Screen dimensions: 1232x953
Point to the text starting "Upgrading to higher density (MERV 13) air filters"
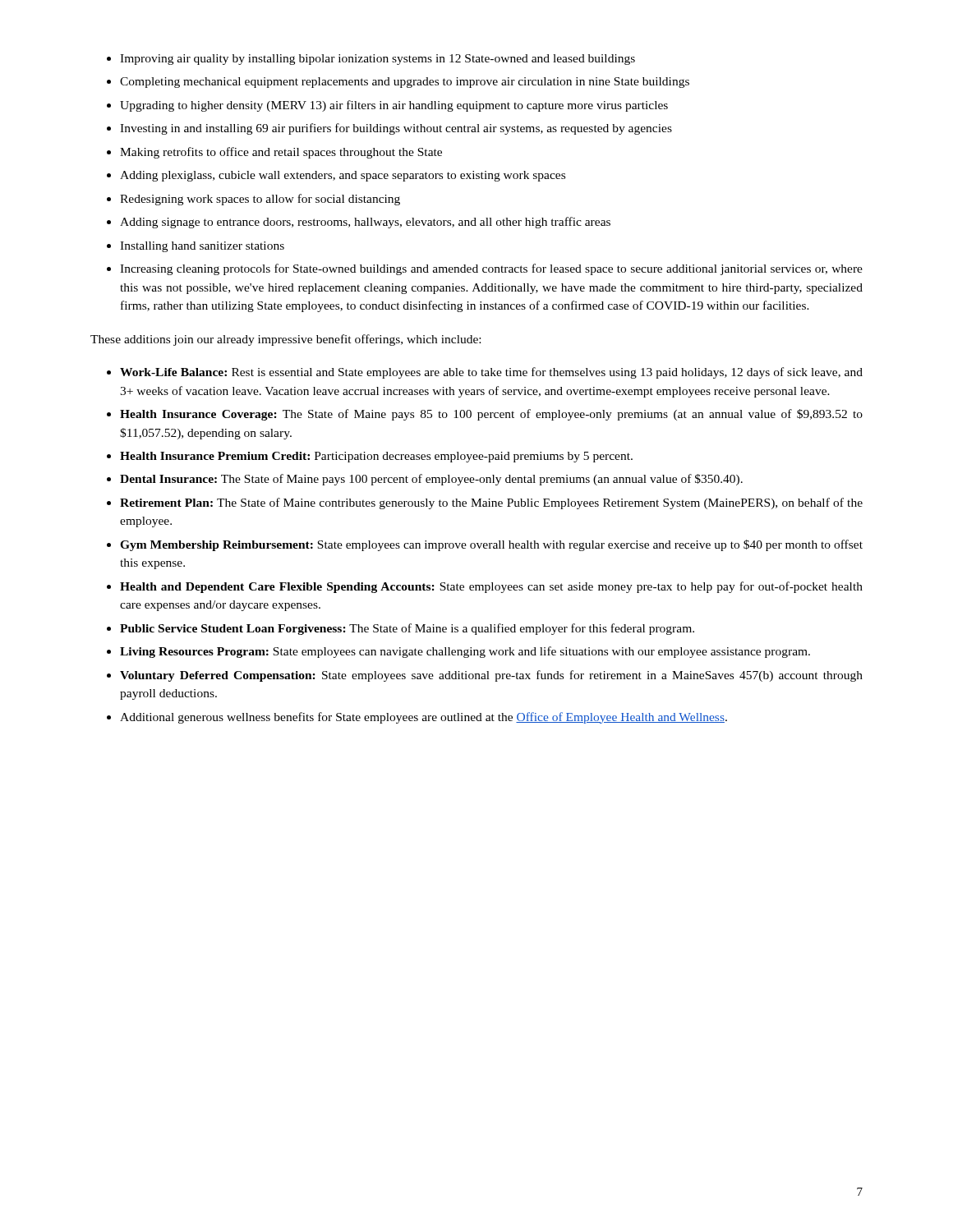pos(394,105)
